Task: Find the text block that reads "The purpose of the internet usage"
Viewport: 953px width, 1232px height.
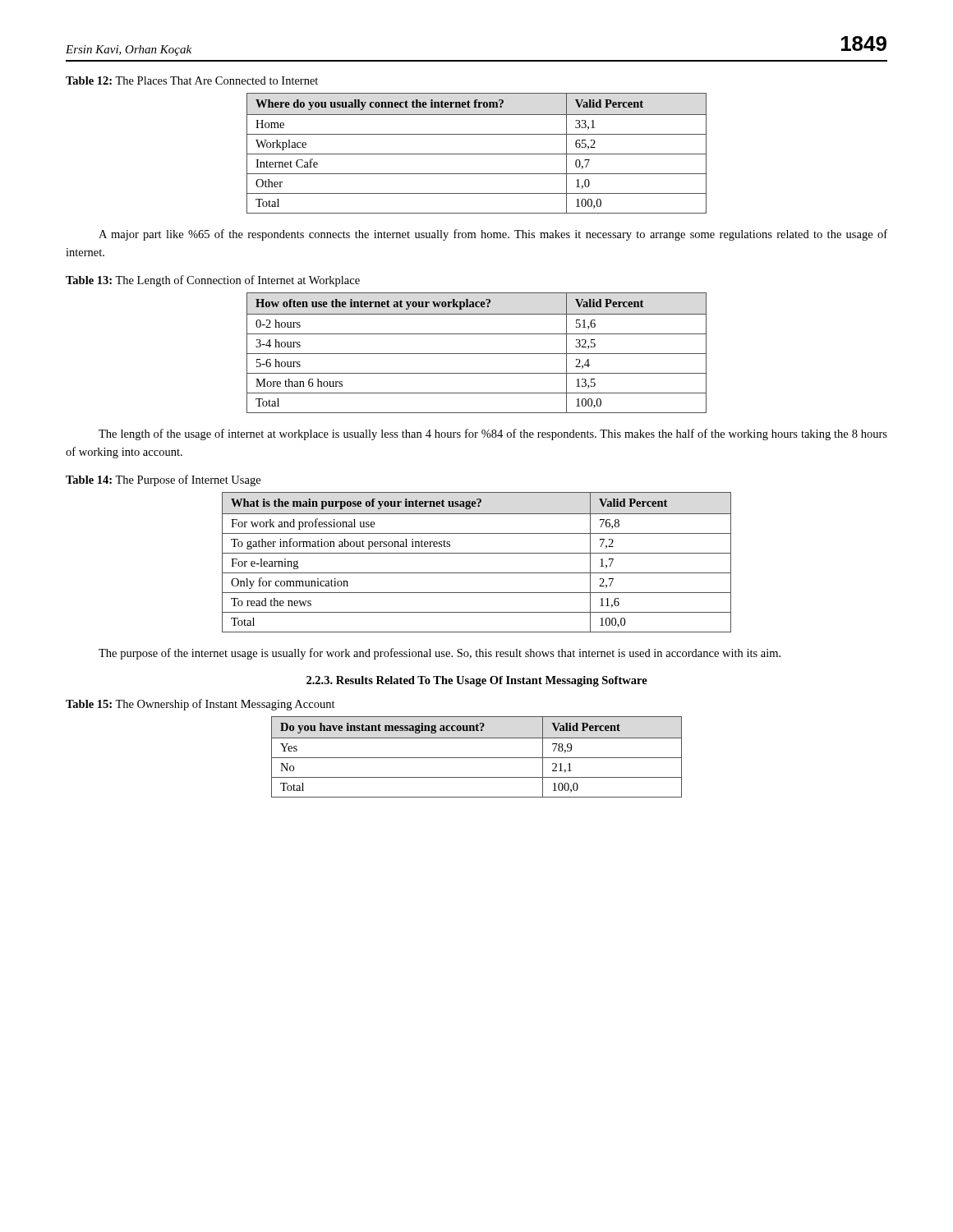Action: tap(440, 653)
